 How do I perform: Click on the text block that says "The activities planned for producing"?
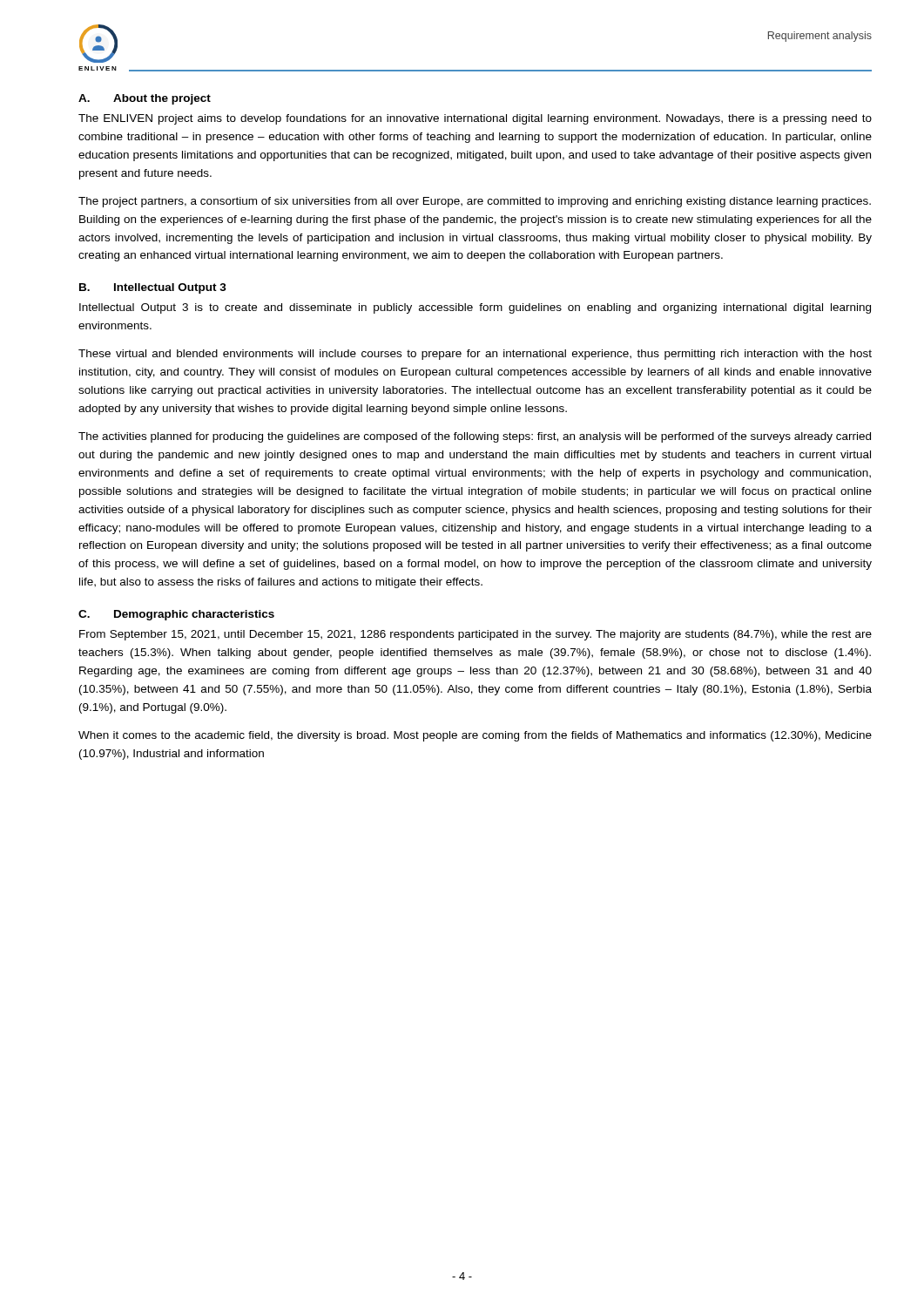point(475,509)
